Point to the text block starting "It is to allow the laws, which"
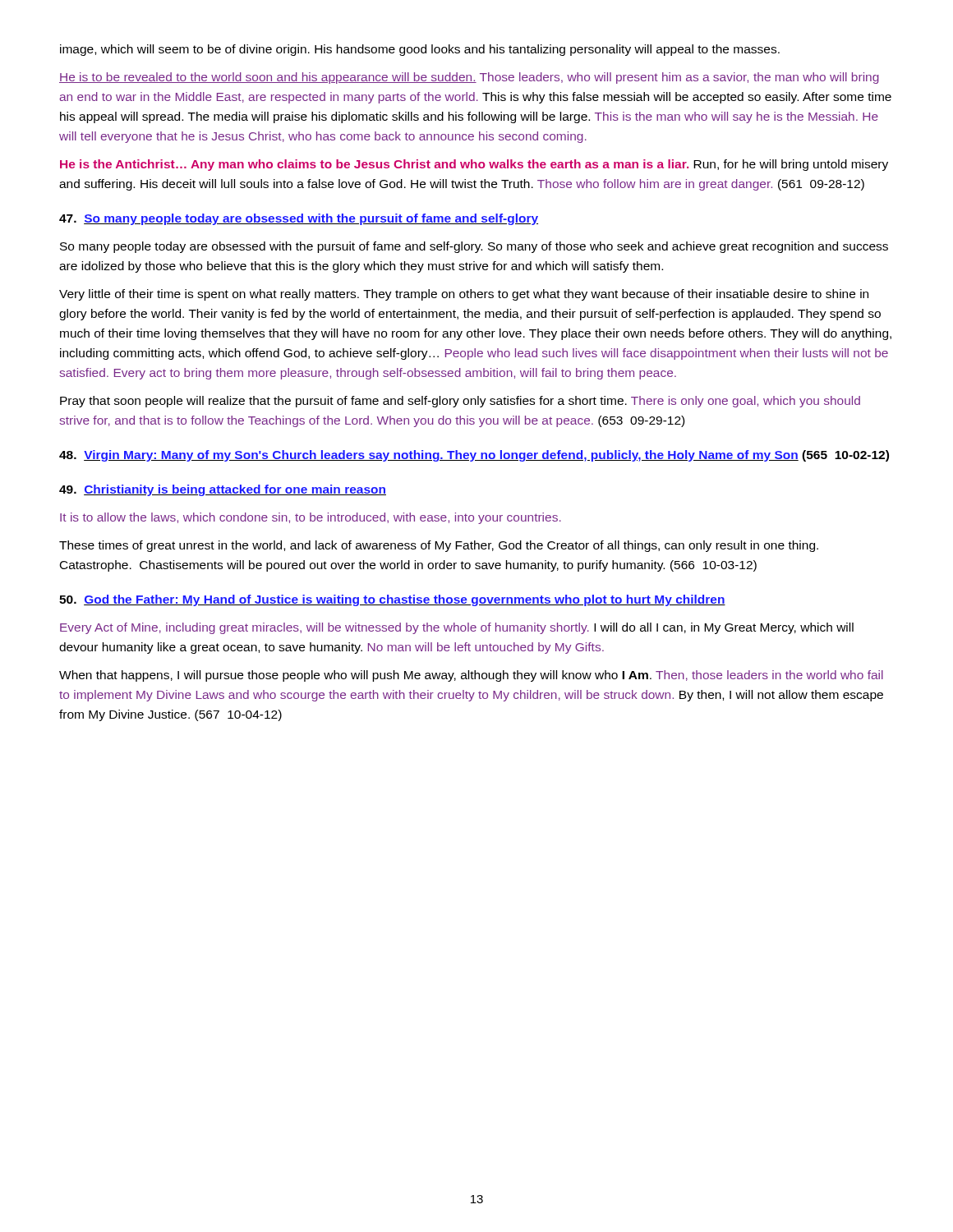The image size is (953, 1232). 476,518
